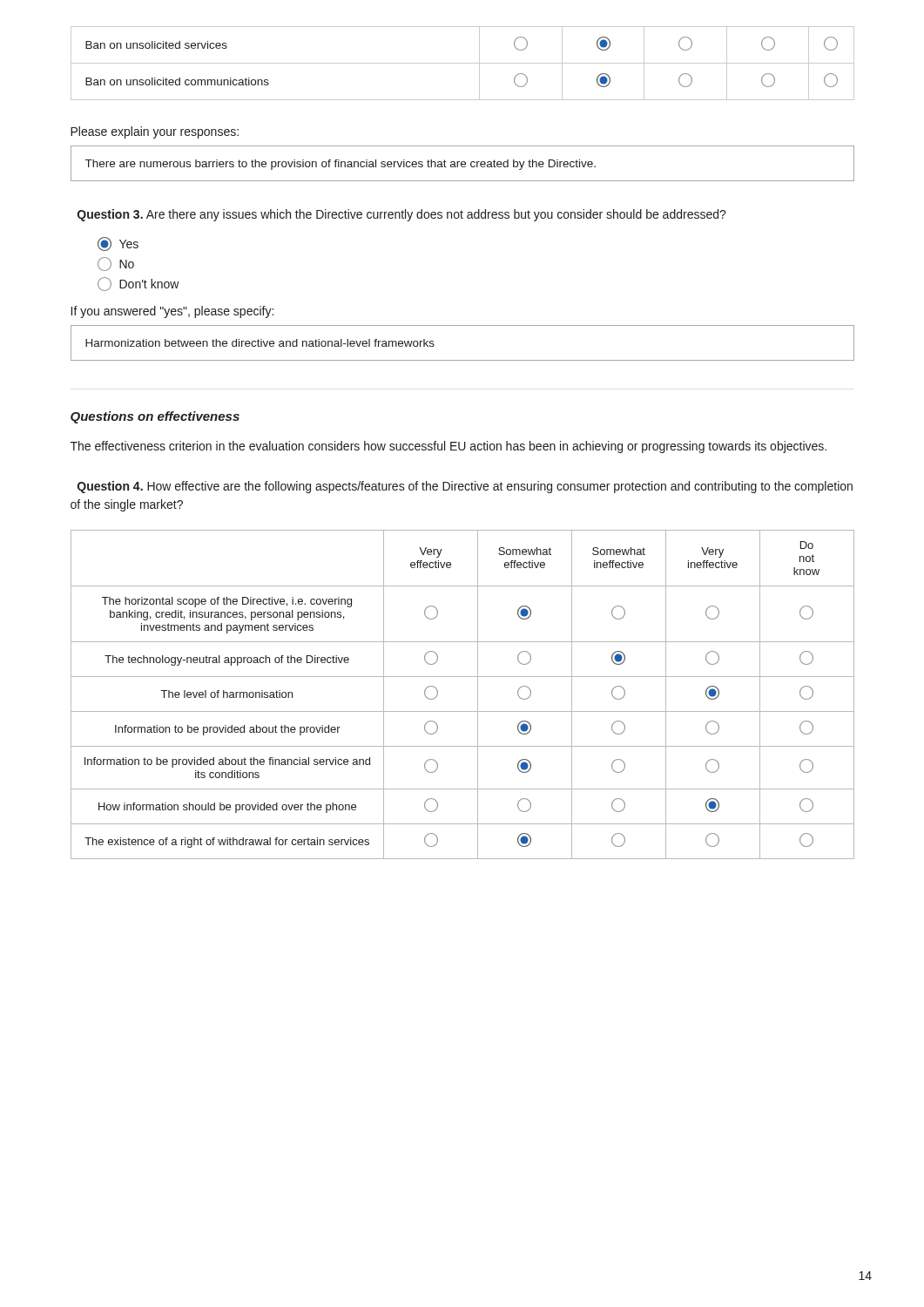The height and width of the screenshot is (1307, 924).
Task: Click the passage that begins "Harmonization between the directive"
Action: coord(260,343)
